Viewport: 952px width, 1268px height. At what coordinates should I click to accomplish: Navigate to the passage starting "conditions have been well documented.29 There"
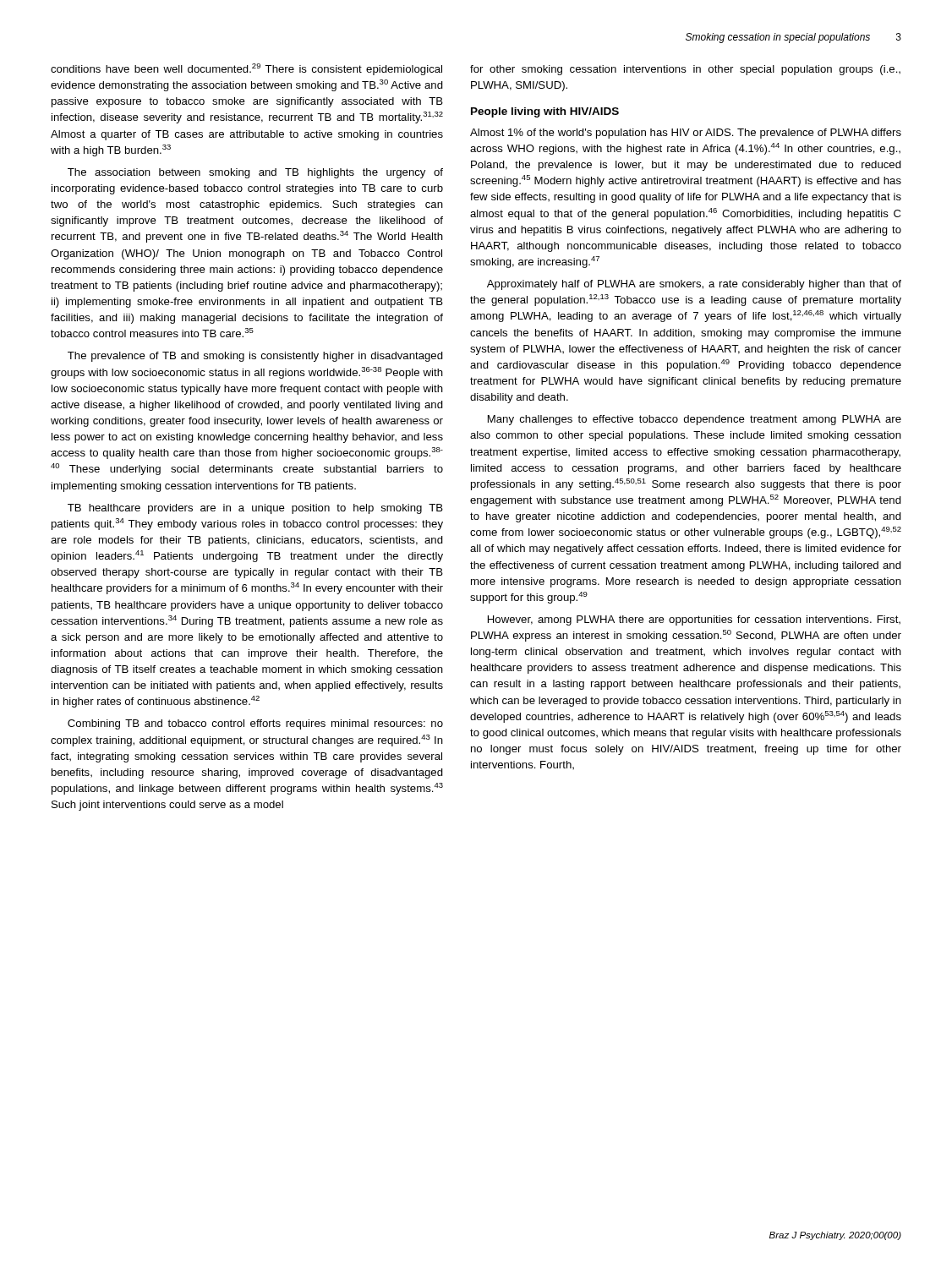247,109
